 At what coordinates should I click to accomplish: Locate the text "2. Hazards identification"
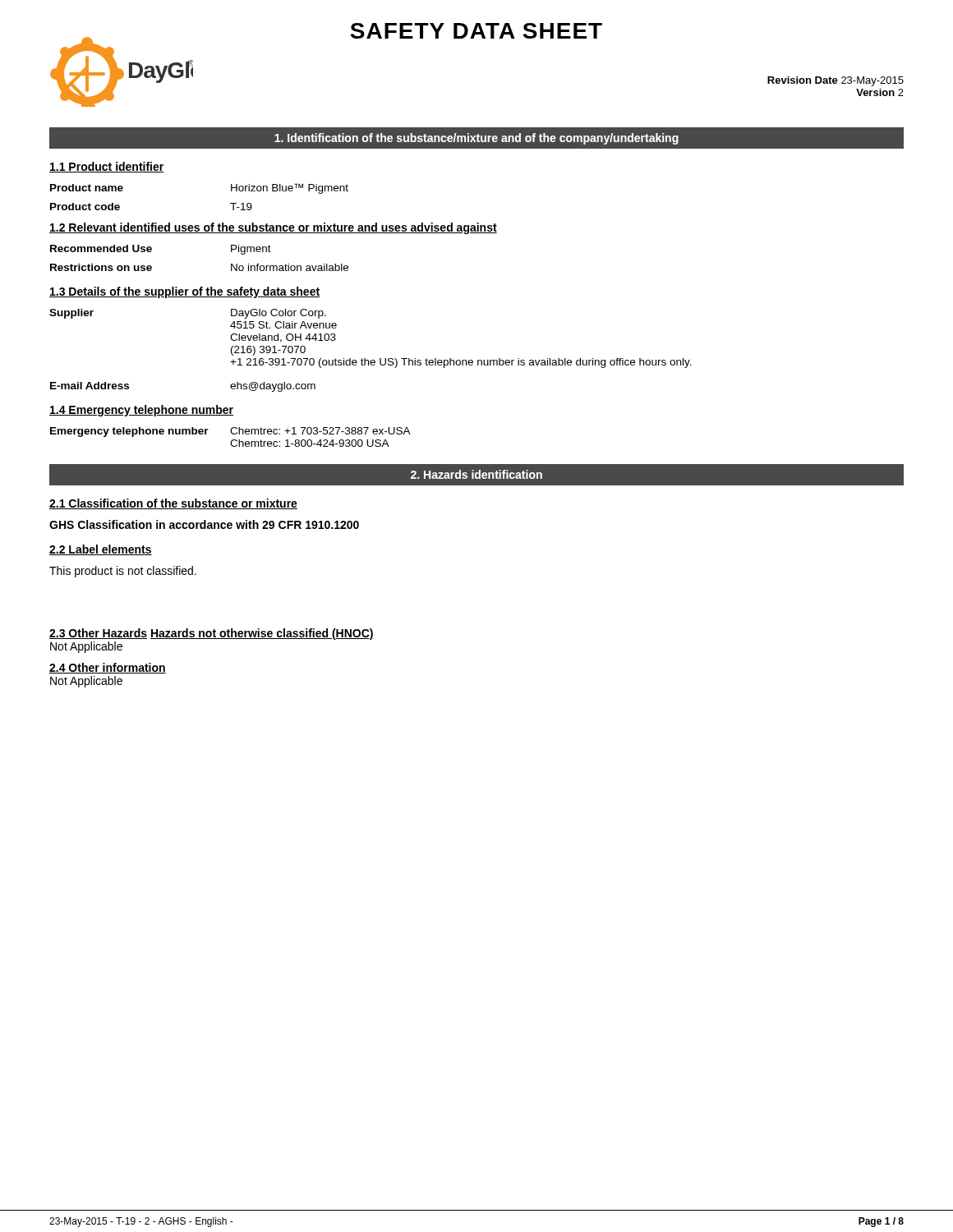476,475
